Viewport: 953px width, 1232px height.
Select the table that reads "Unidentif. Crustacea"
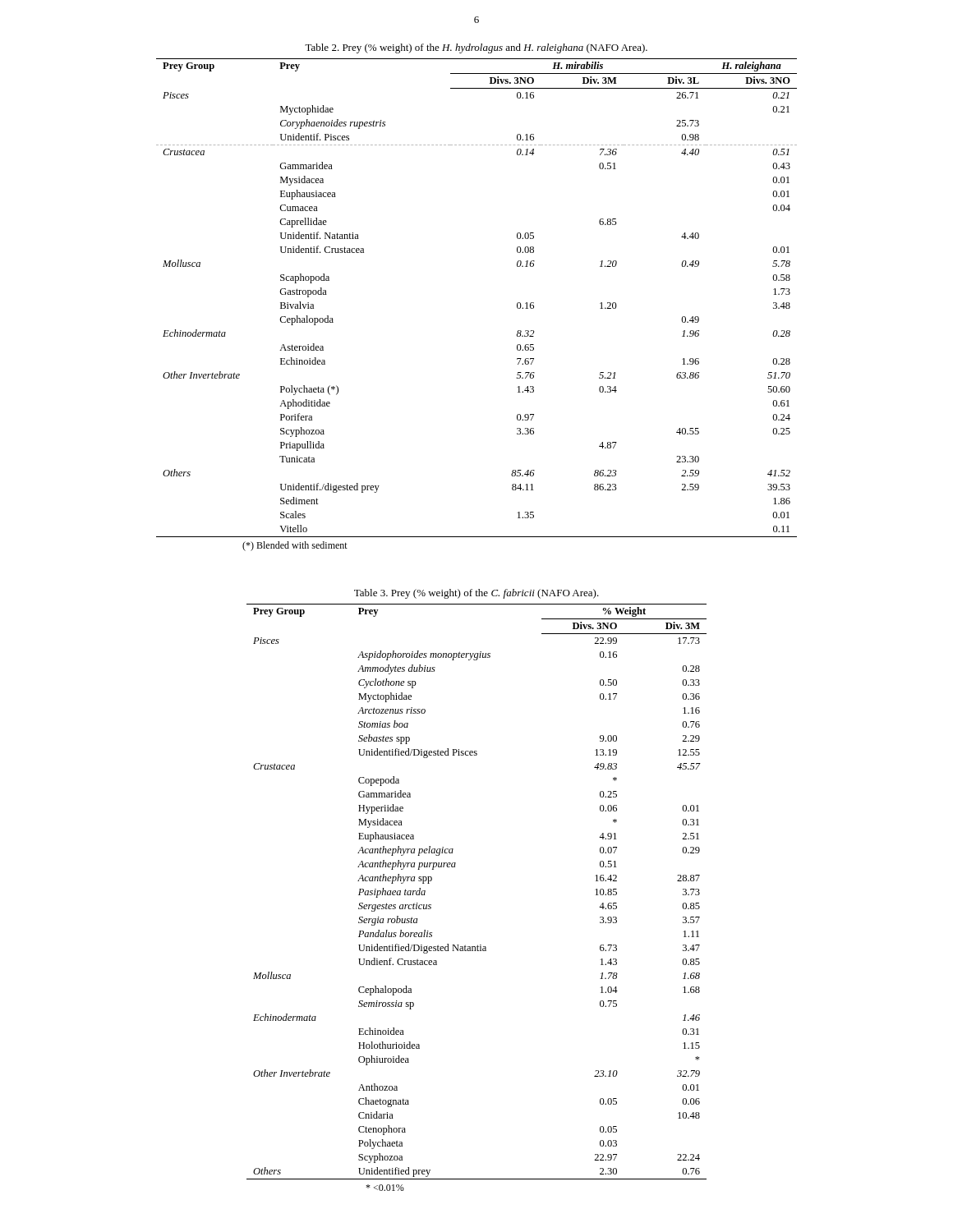(476, 298)
